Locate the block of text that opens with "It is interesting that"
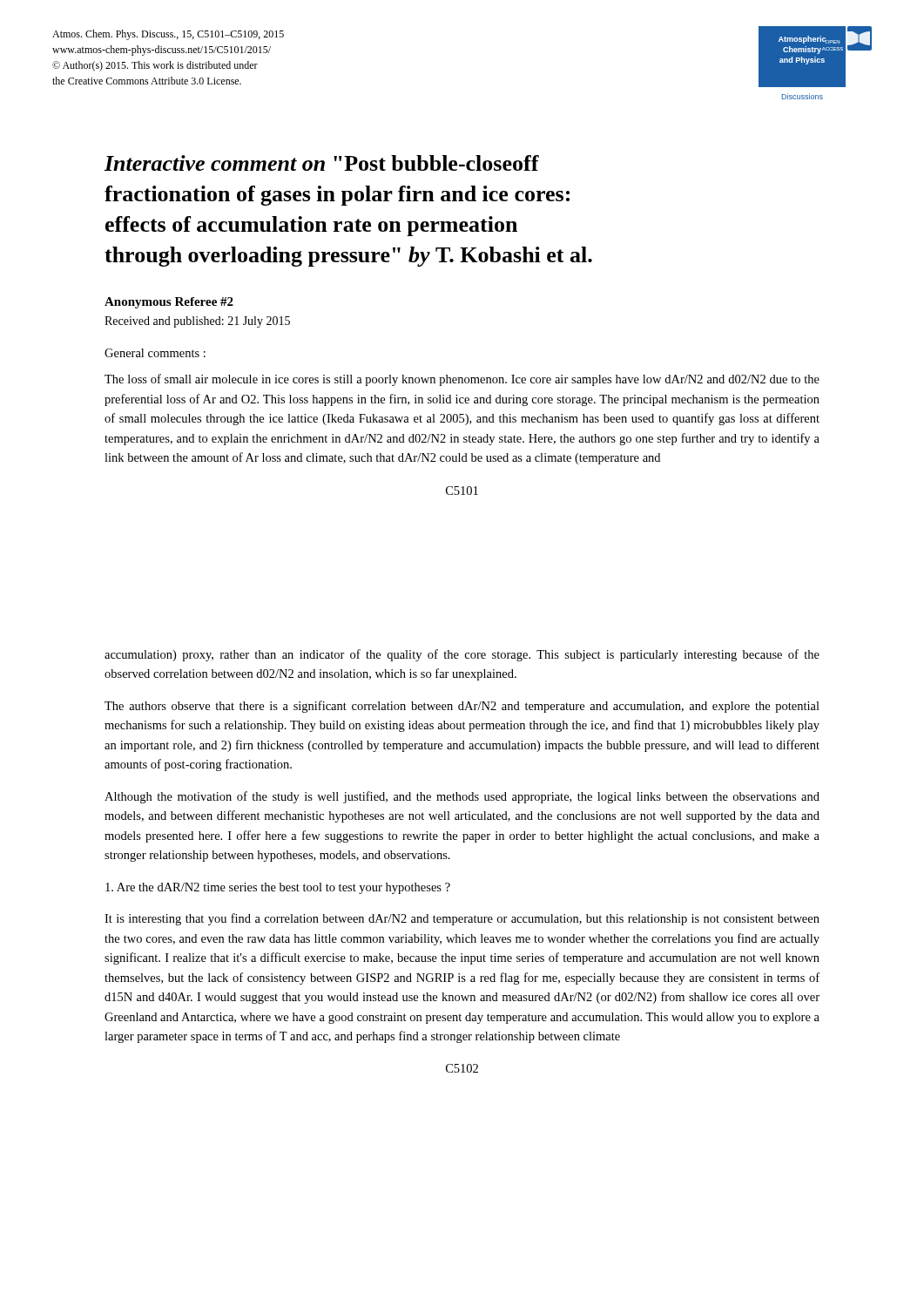Screen dimensions: 1307x924 (x=462, y=977)
